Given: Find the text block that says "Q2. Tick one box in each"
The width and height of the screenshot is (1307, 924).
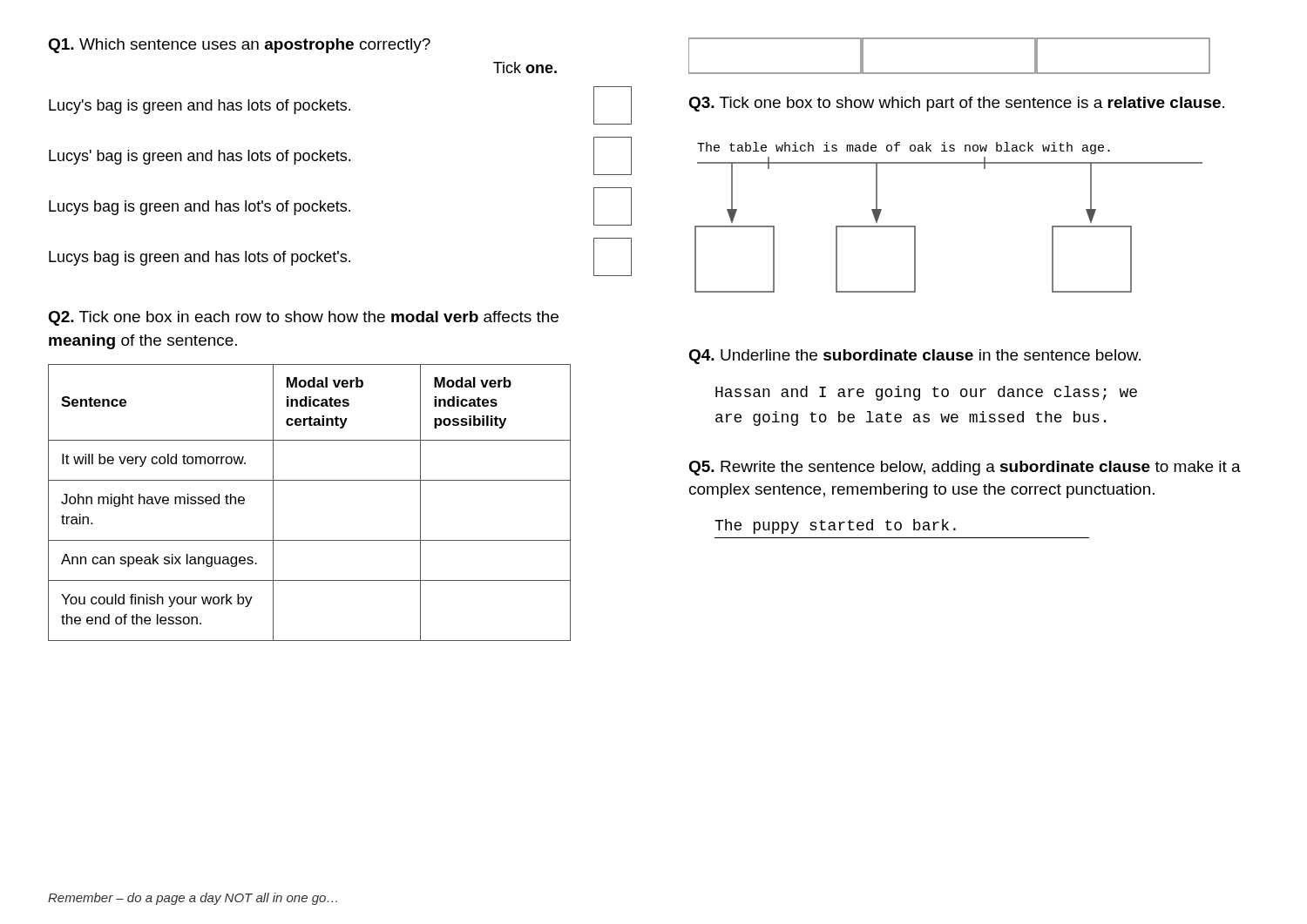Looking at the screenshot, I should coord(304,328).
